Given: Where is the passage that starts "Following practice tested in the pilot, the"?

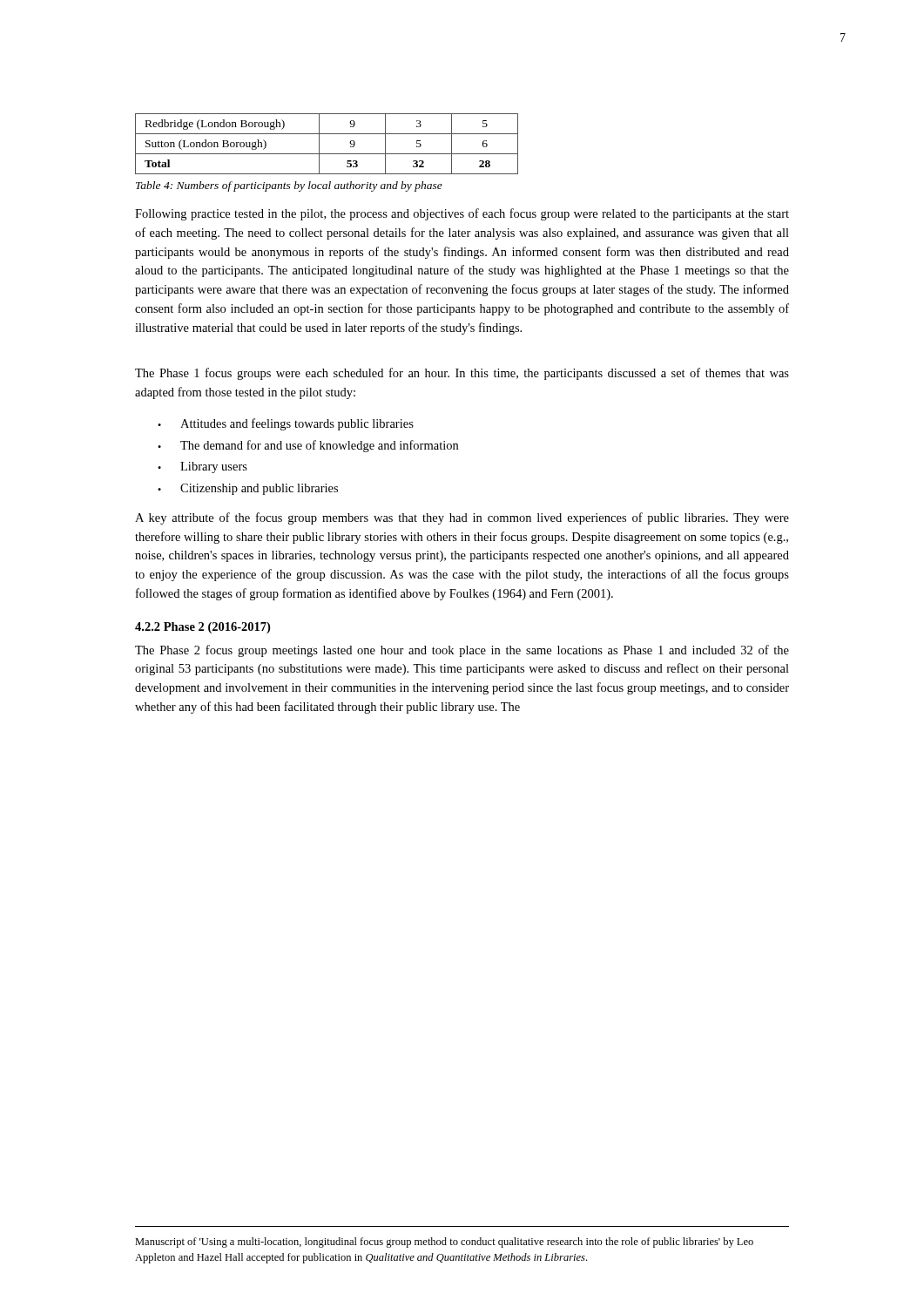Looking at the screenshot, I should 462,270.
